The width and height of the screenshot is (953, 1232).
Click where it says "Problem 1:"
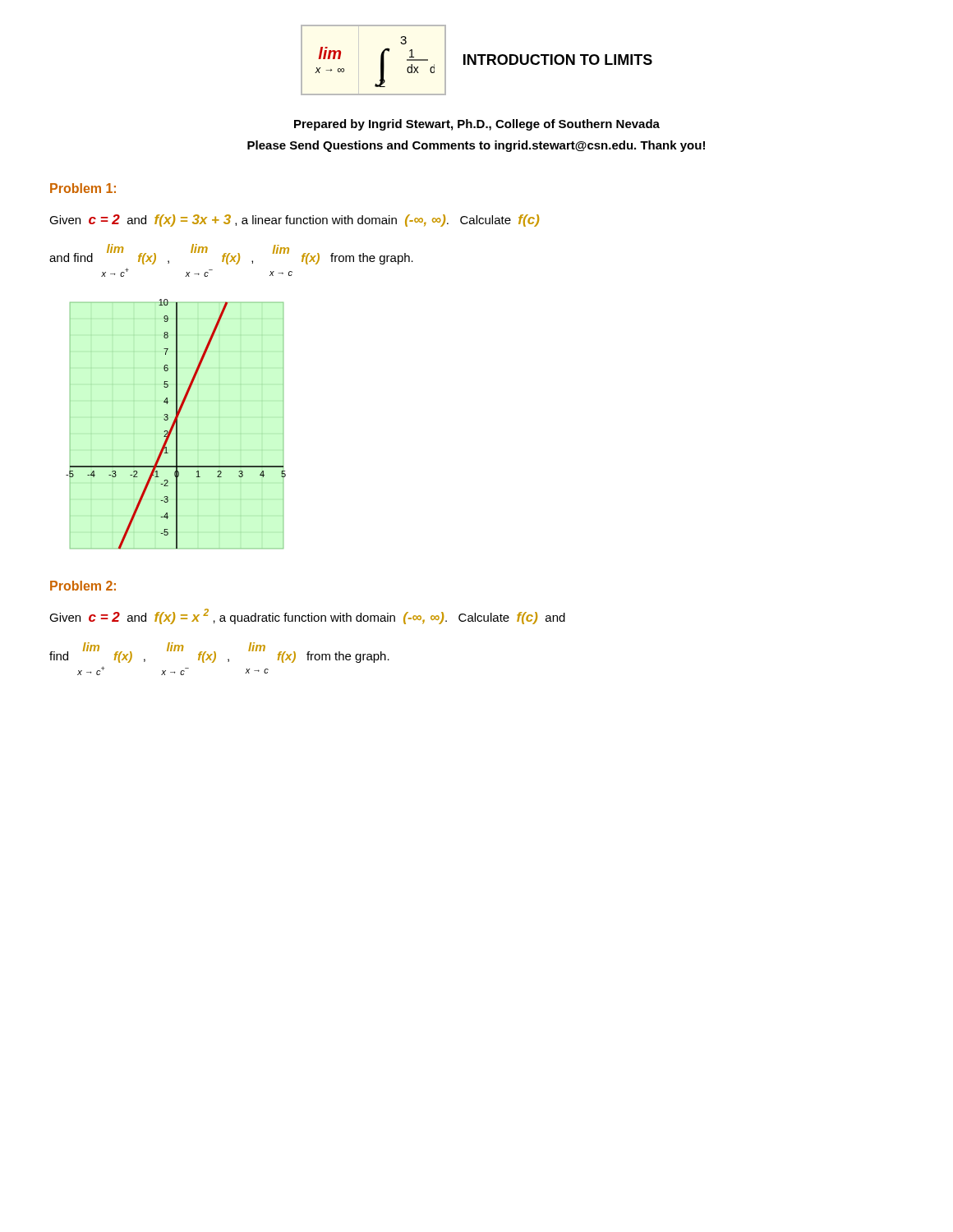coord(83,188)
